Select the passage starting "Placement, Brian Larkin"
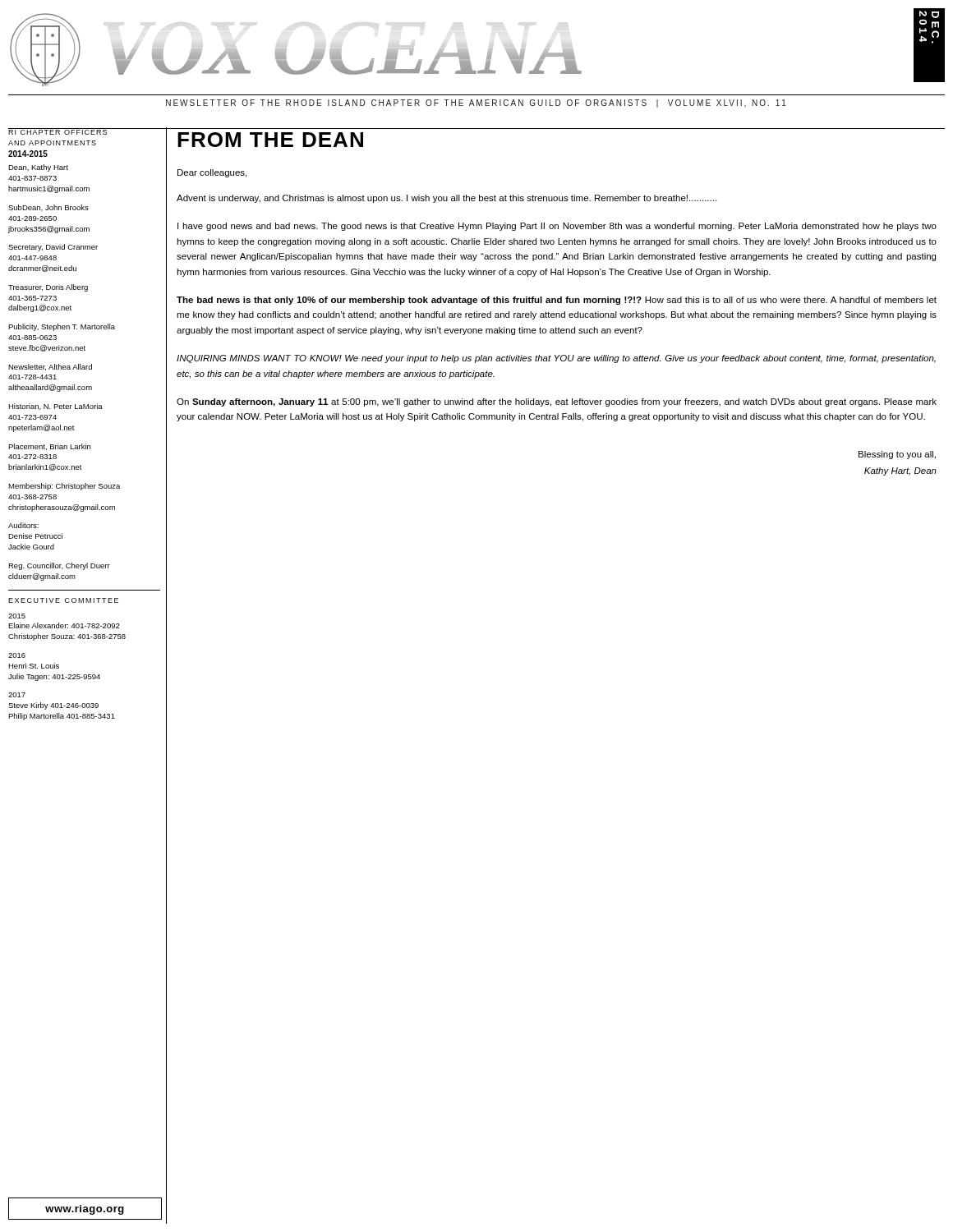The height and width of the screenshot is (1232, 953). pyautogui.click(x=50, y=457)
